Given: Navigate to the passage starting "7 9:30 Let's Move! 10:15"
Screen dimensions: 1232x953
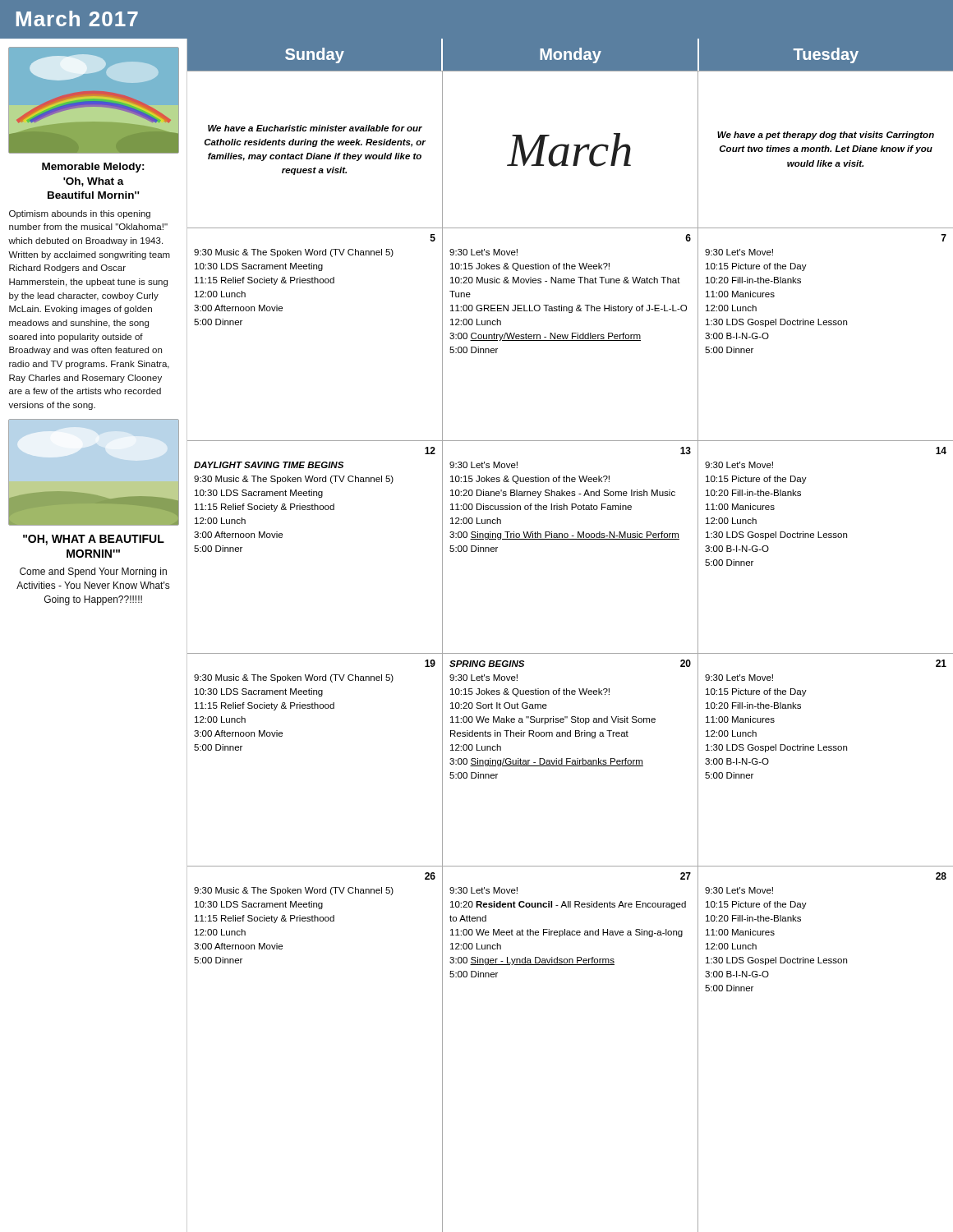Looking at the screenshot, I should [x=944, y=238].
